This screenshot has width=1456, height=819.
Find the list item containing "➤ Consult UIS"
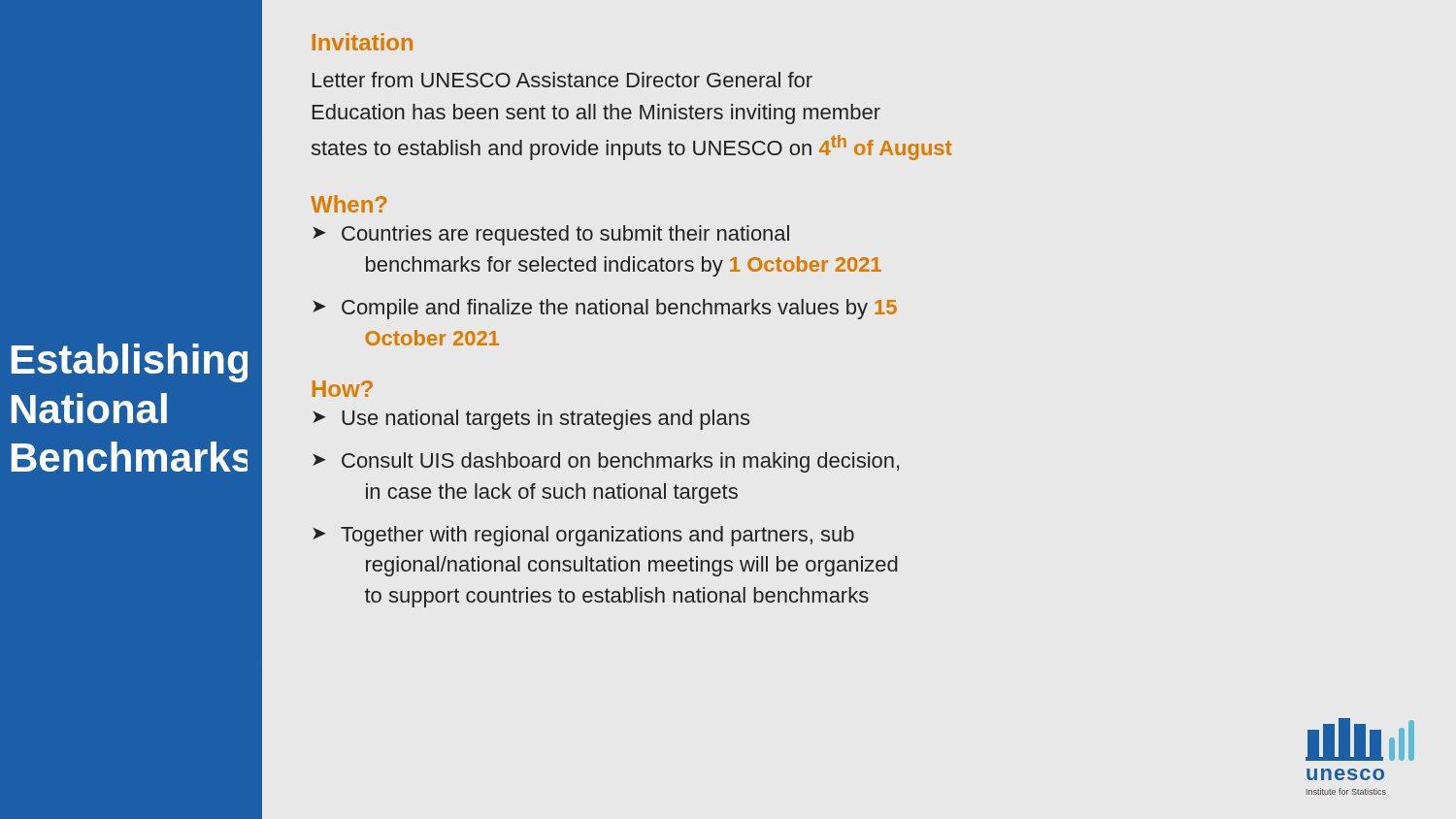(606, 476)
